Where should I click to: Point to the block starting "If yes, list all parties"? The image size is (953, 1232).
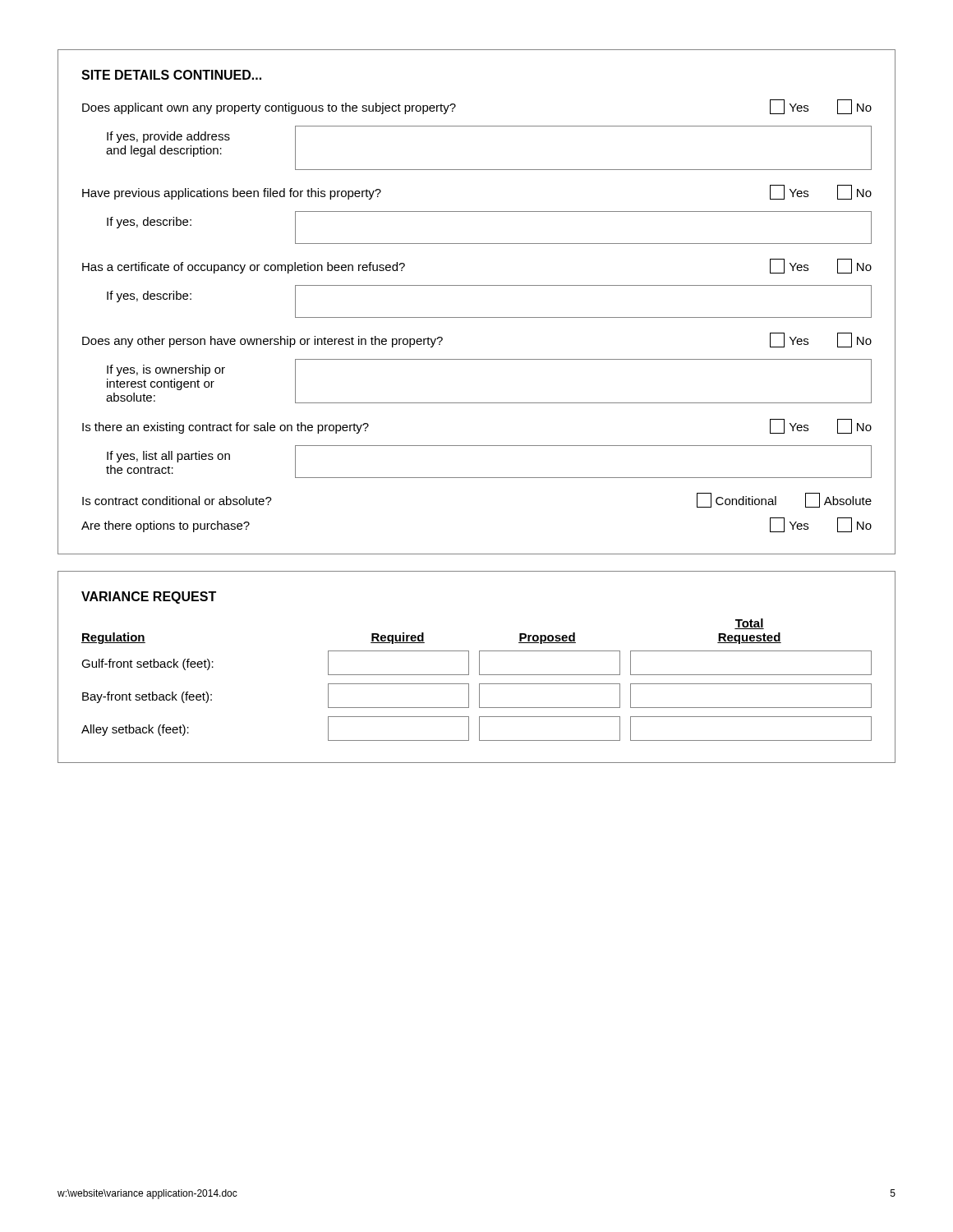coord(476,462)
